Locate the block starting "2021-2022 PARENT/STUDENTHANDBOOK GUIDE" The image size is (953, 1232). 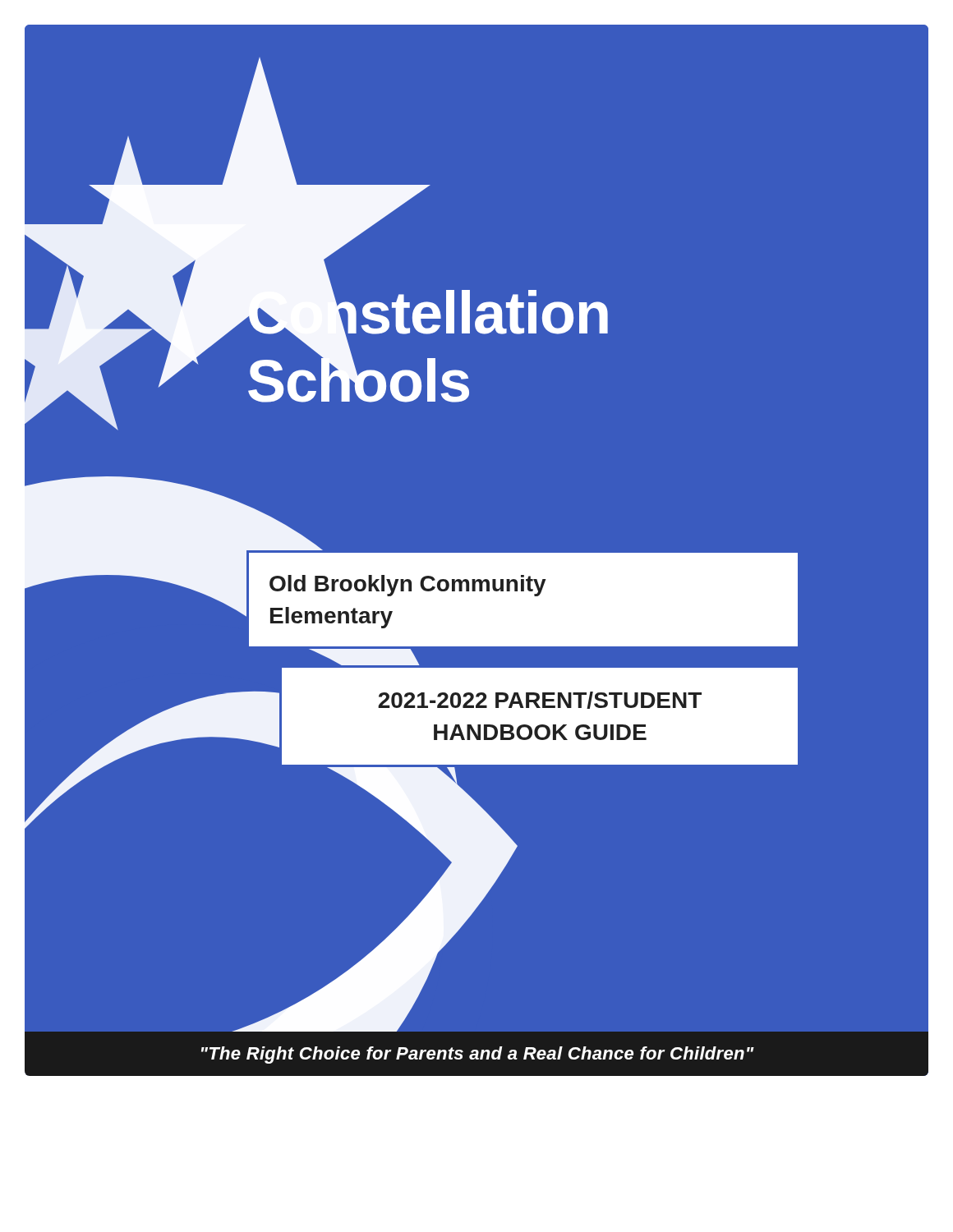tap(540, 716)
